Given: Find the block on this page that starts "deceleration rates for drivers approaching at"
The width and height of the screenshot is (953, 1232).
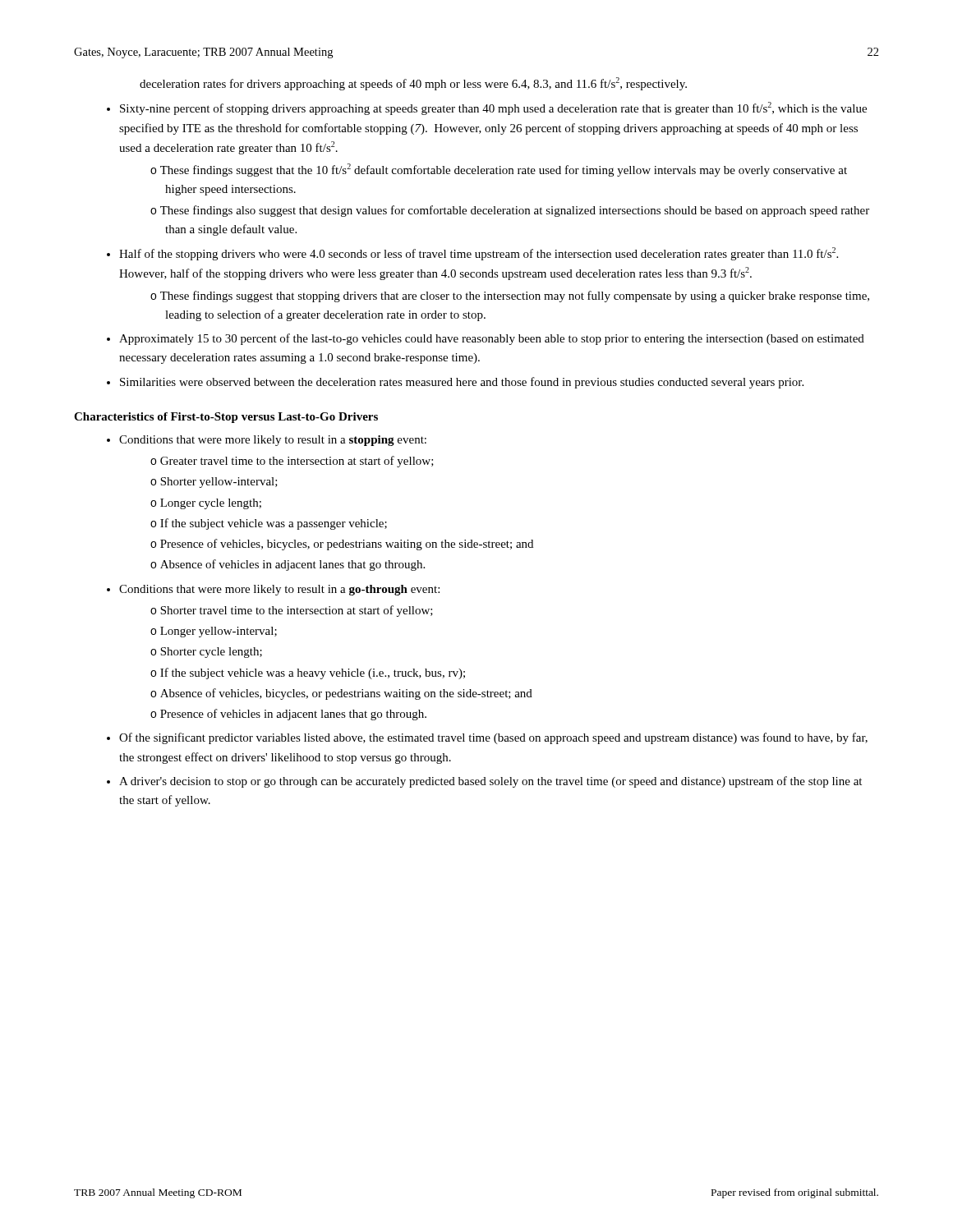Looking at the screenshot, I should [x=414, y=83].
